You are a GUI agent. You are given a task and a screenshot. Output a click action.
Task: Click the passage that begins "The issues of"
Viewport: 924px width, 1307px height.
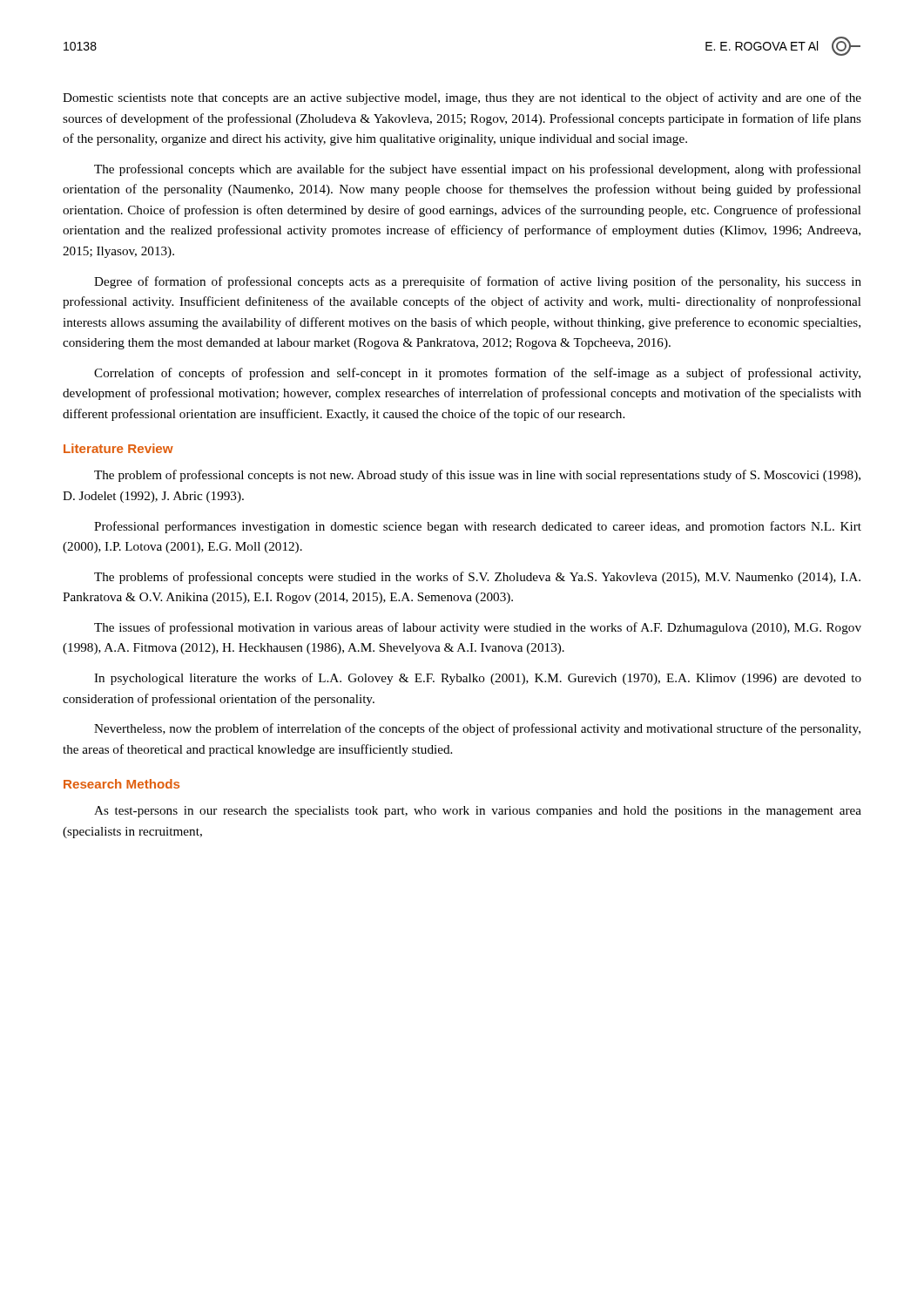pos(462,637)
